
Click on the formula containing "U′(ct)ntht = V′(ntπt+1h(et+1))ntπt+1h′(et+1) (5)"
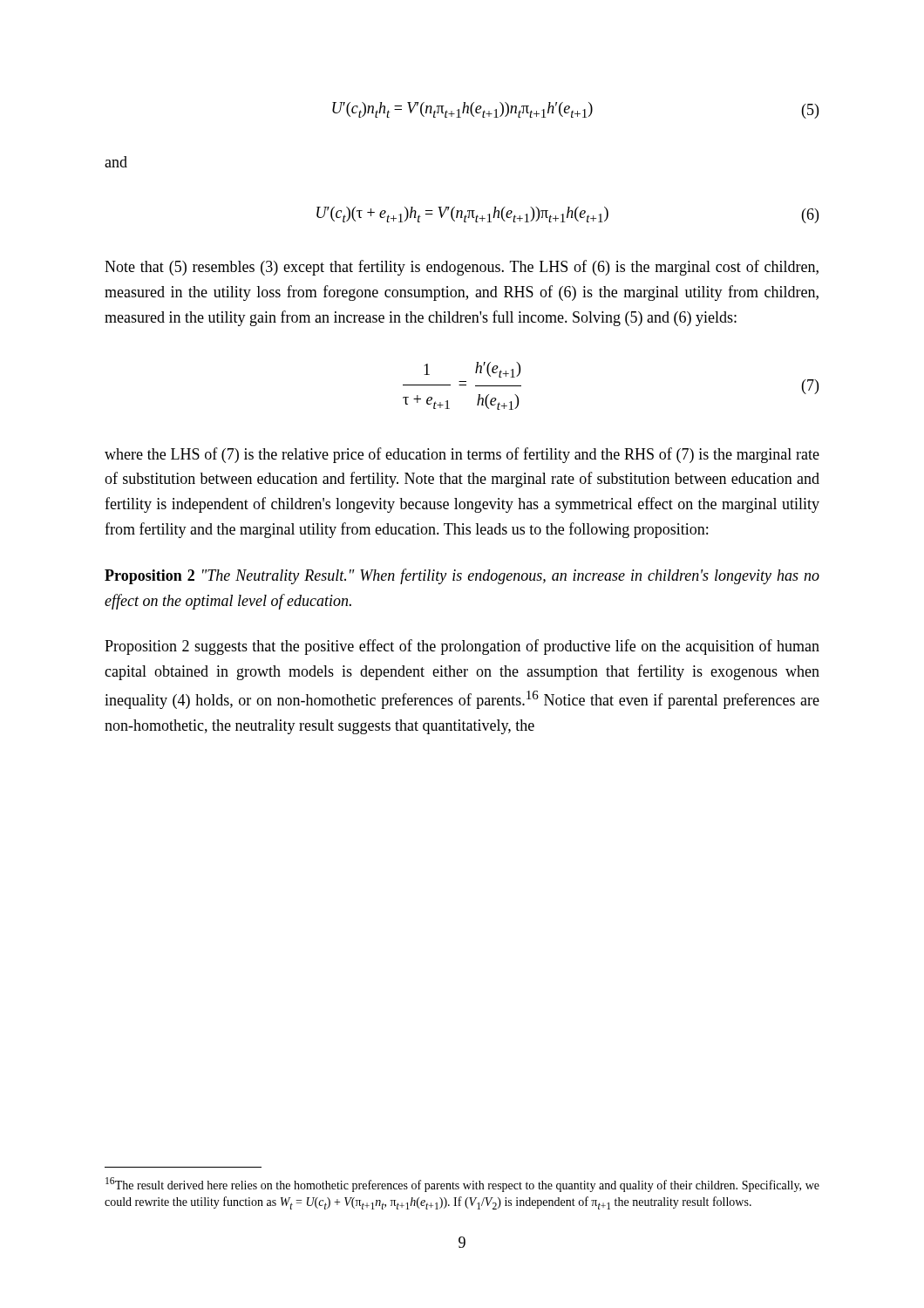point(462,110)
